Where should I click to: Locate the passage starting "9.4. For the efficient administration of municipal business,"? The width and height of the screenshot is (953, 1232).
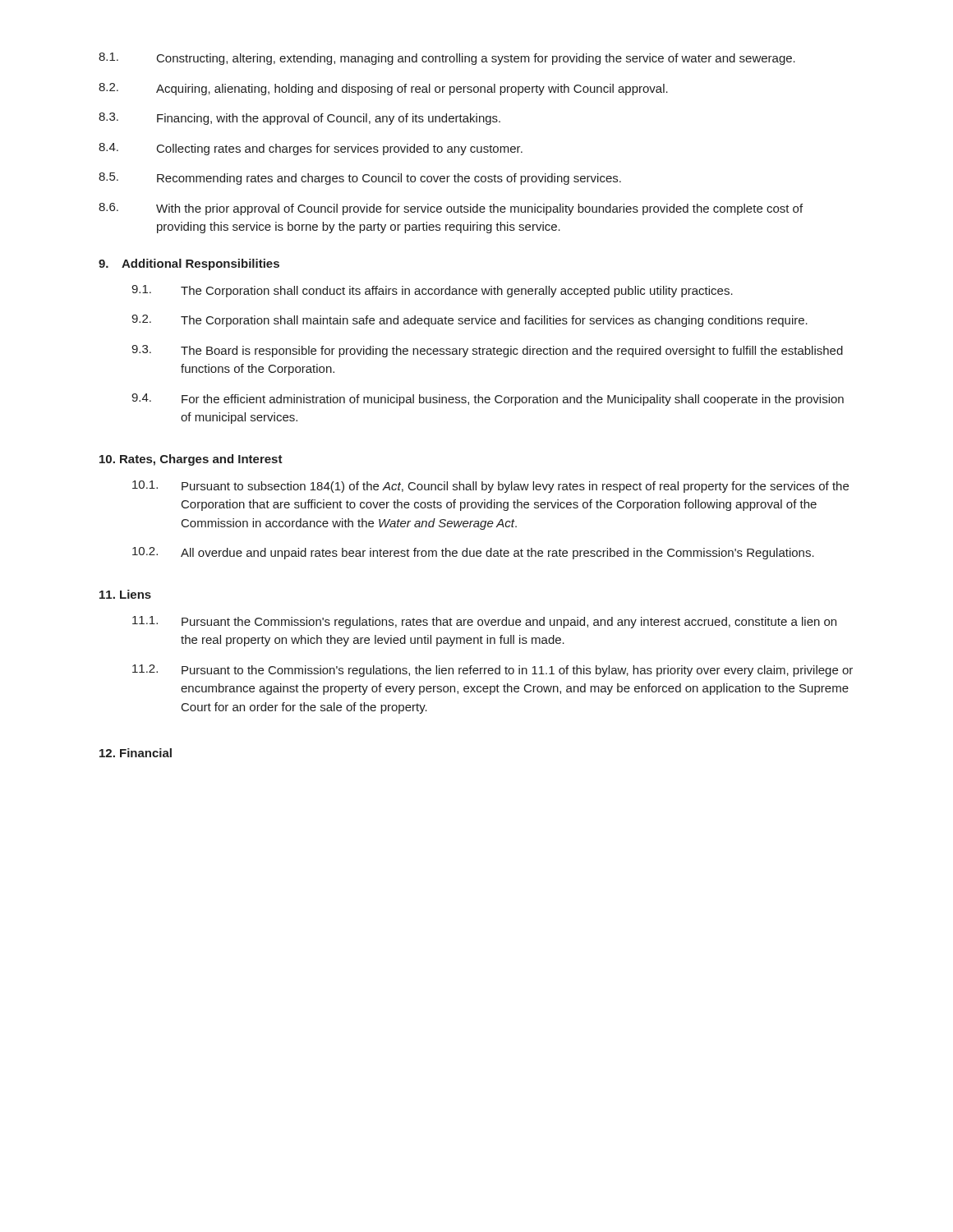493,408
